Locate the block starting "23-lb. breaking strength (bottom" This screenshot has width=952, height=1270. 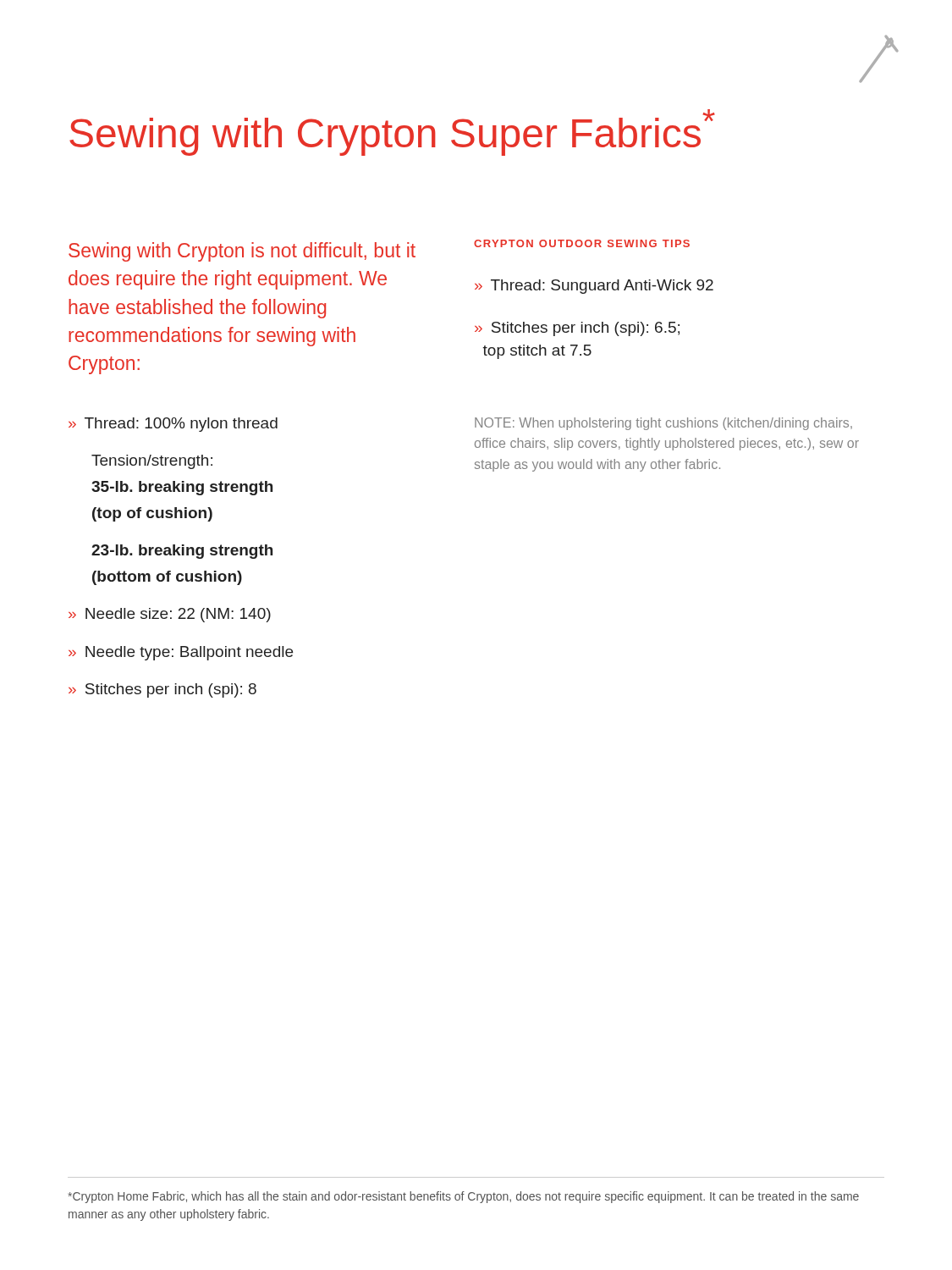click(x=261, y=564)
